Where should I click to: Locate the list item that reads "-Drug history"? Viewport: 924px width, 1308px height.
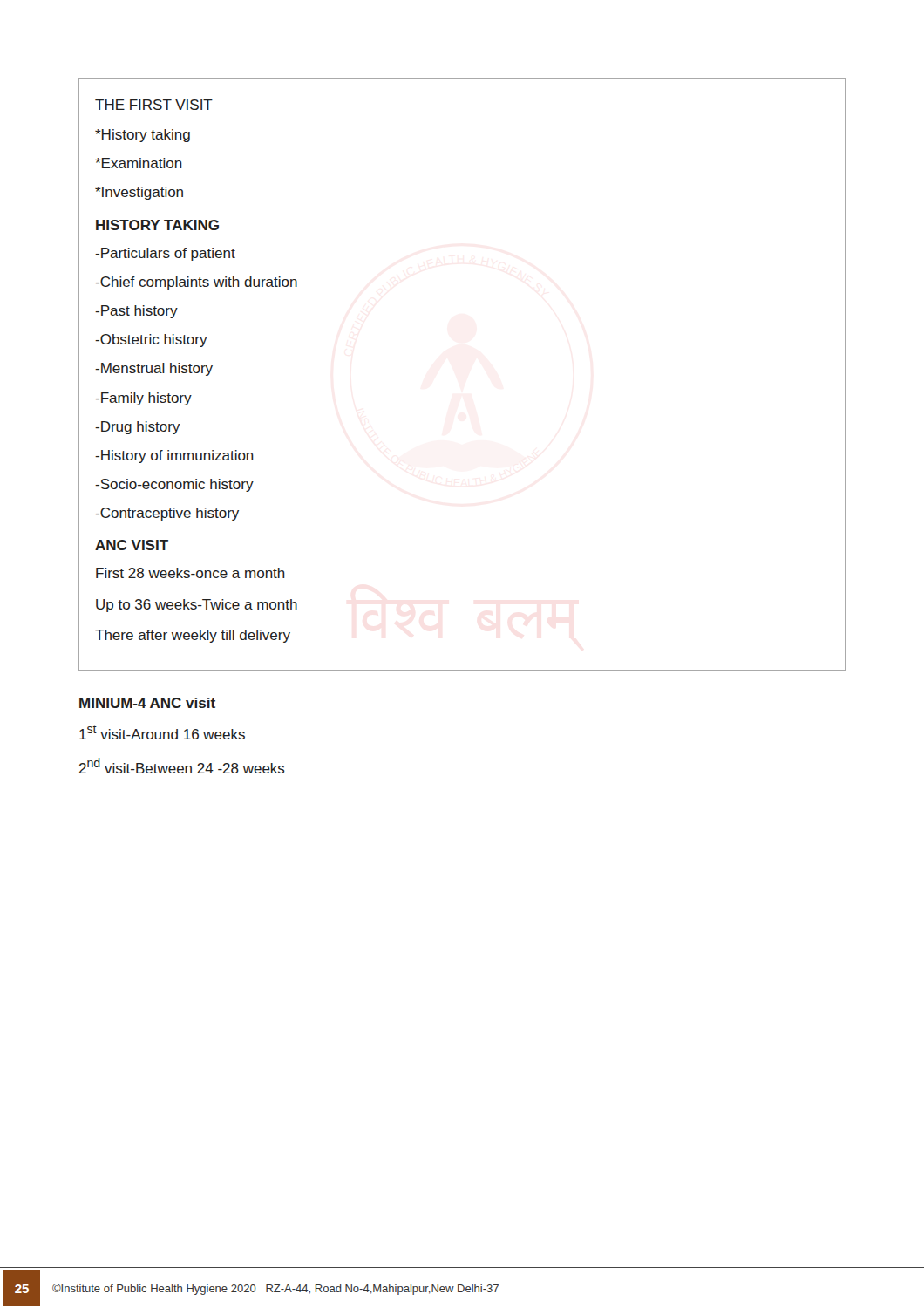[x=137, y=427]
